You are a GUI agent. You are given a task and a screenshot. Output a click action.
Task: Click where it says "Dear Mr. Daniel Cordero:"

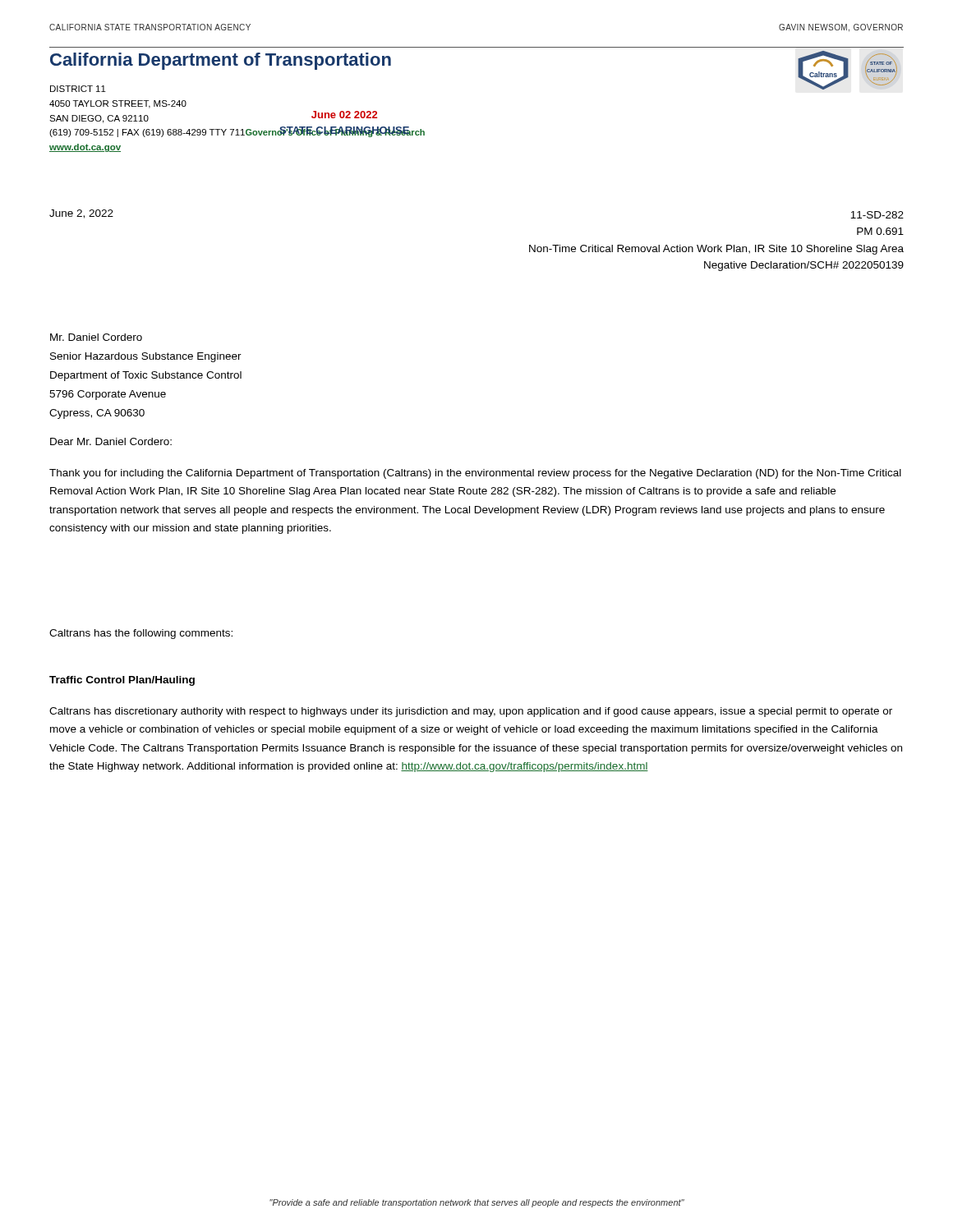(111, 441)
